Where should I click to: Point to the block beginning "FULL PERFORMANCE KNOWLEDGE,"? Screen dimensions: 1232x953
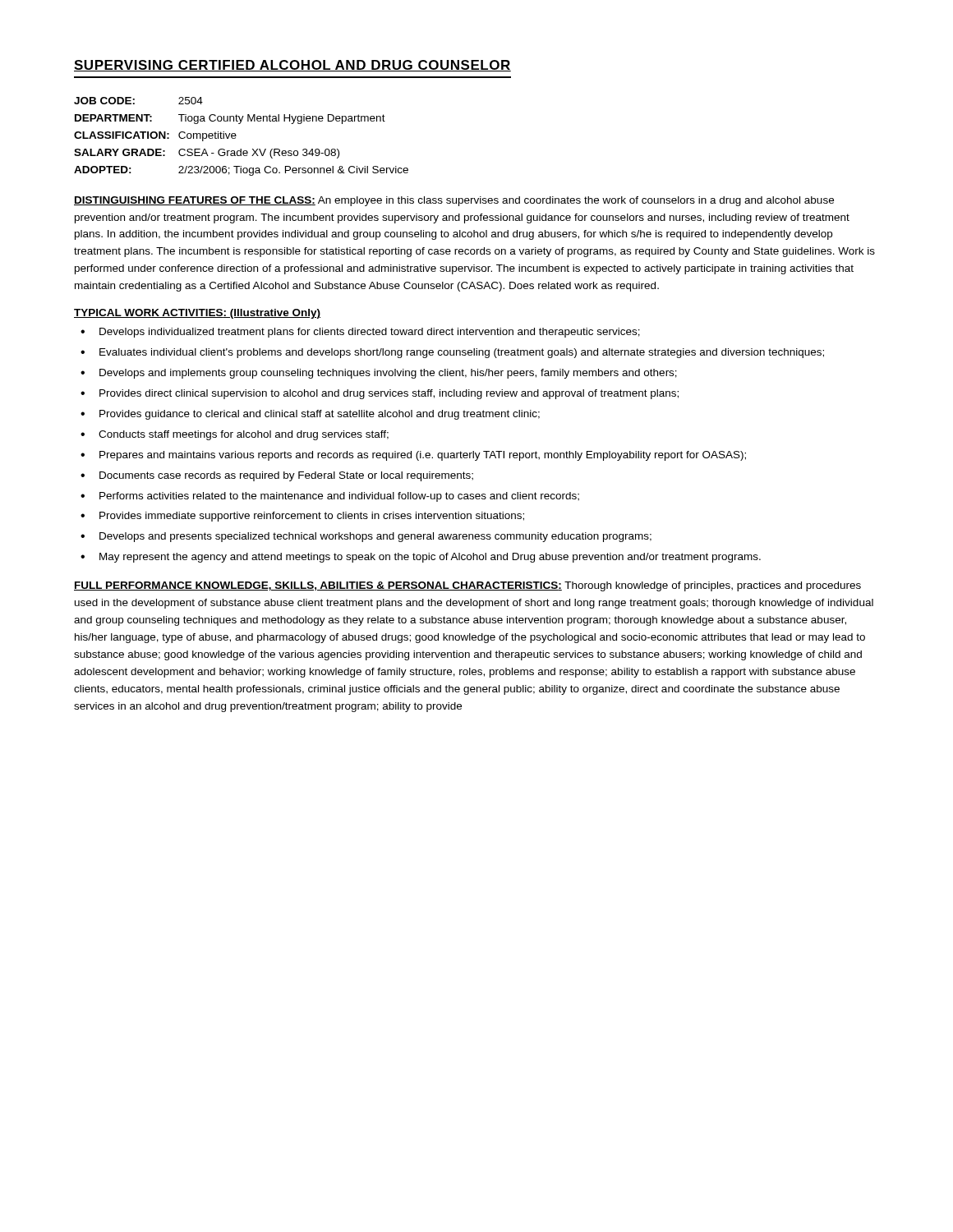point(474,646)
